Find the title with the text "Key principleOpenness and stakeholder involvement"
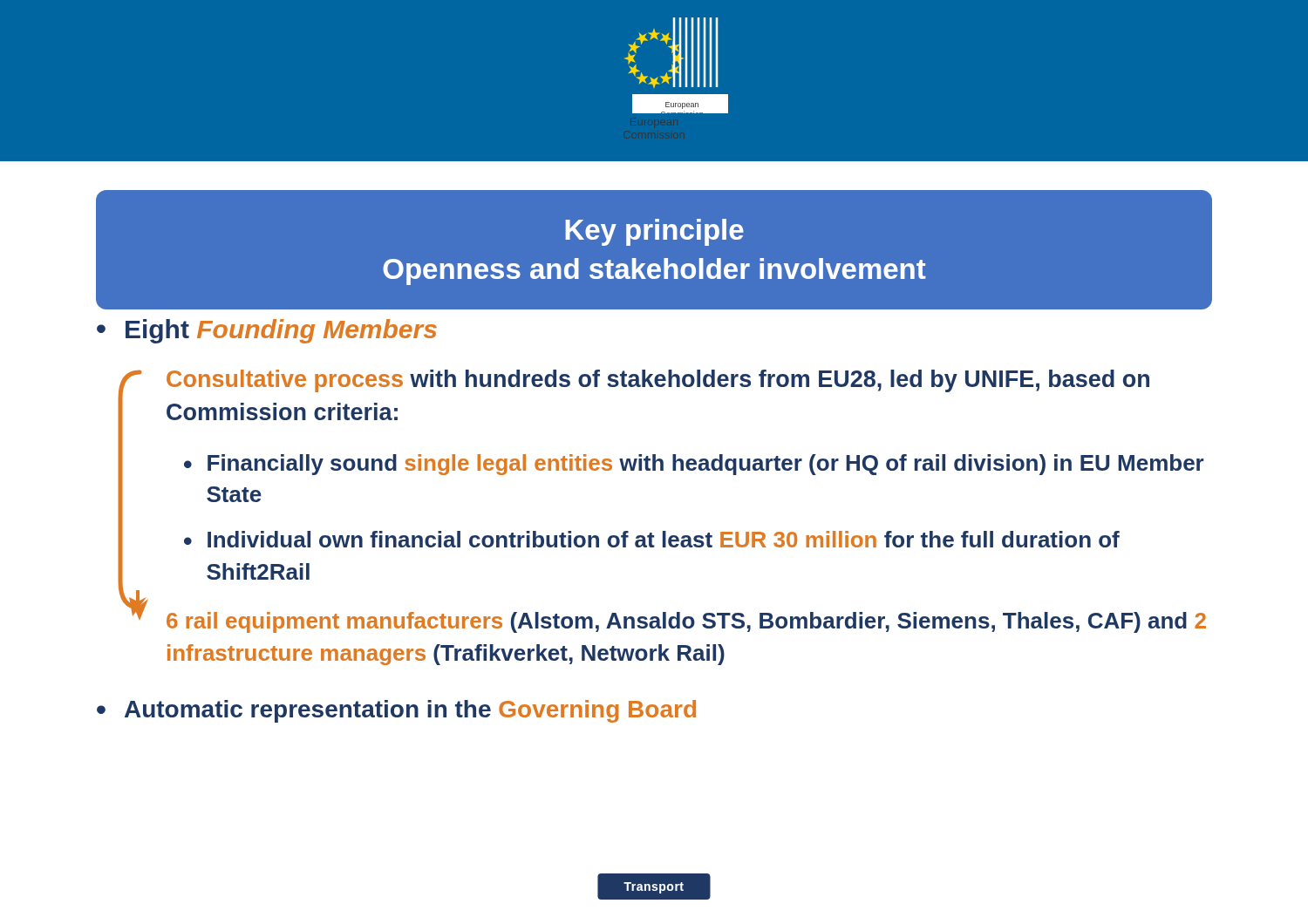 654,250
